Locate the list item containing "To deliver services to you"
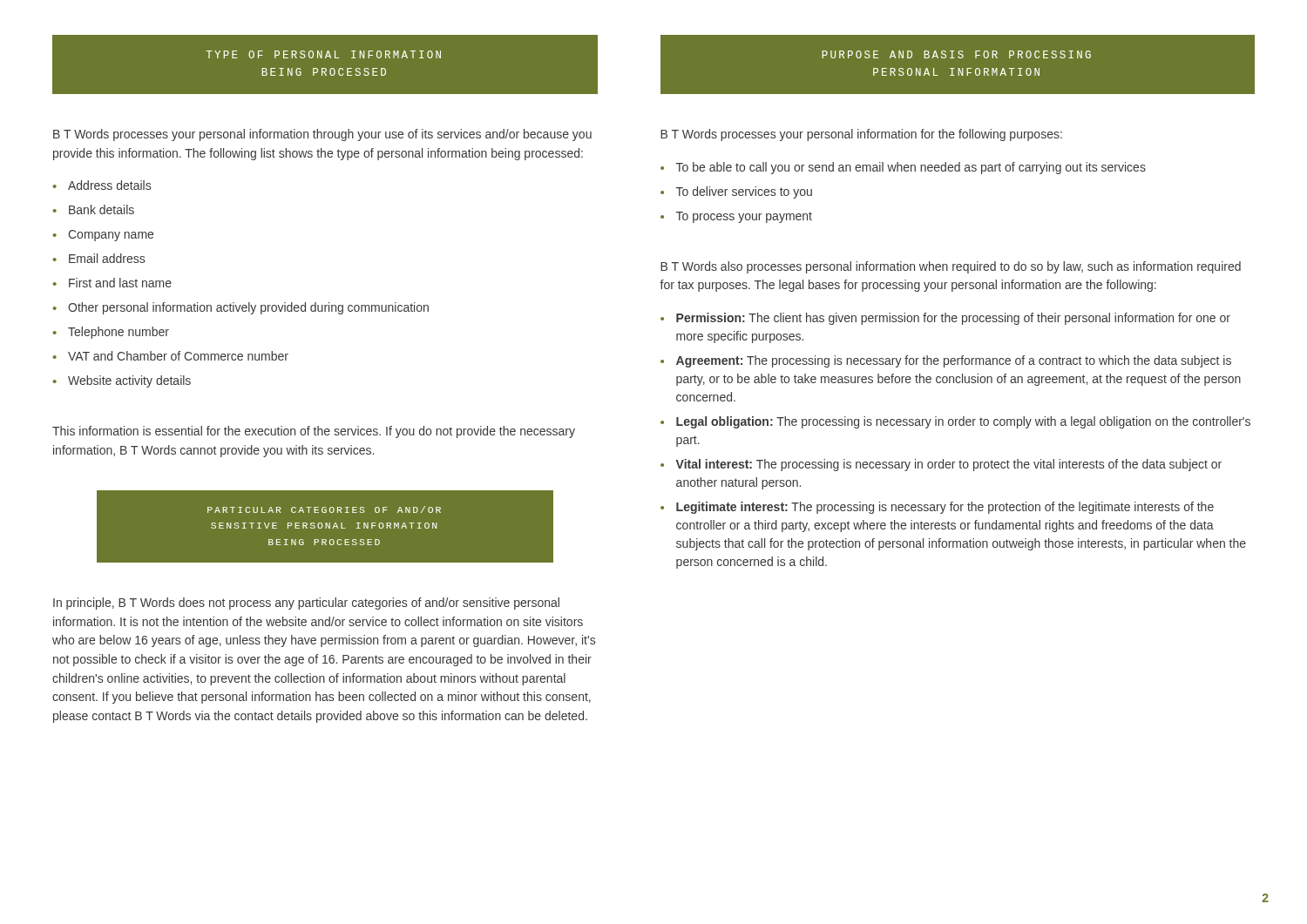The width and height of the screenshot is (1307, 924). click(744, 191)
